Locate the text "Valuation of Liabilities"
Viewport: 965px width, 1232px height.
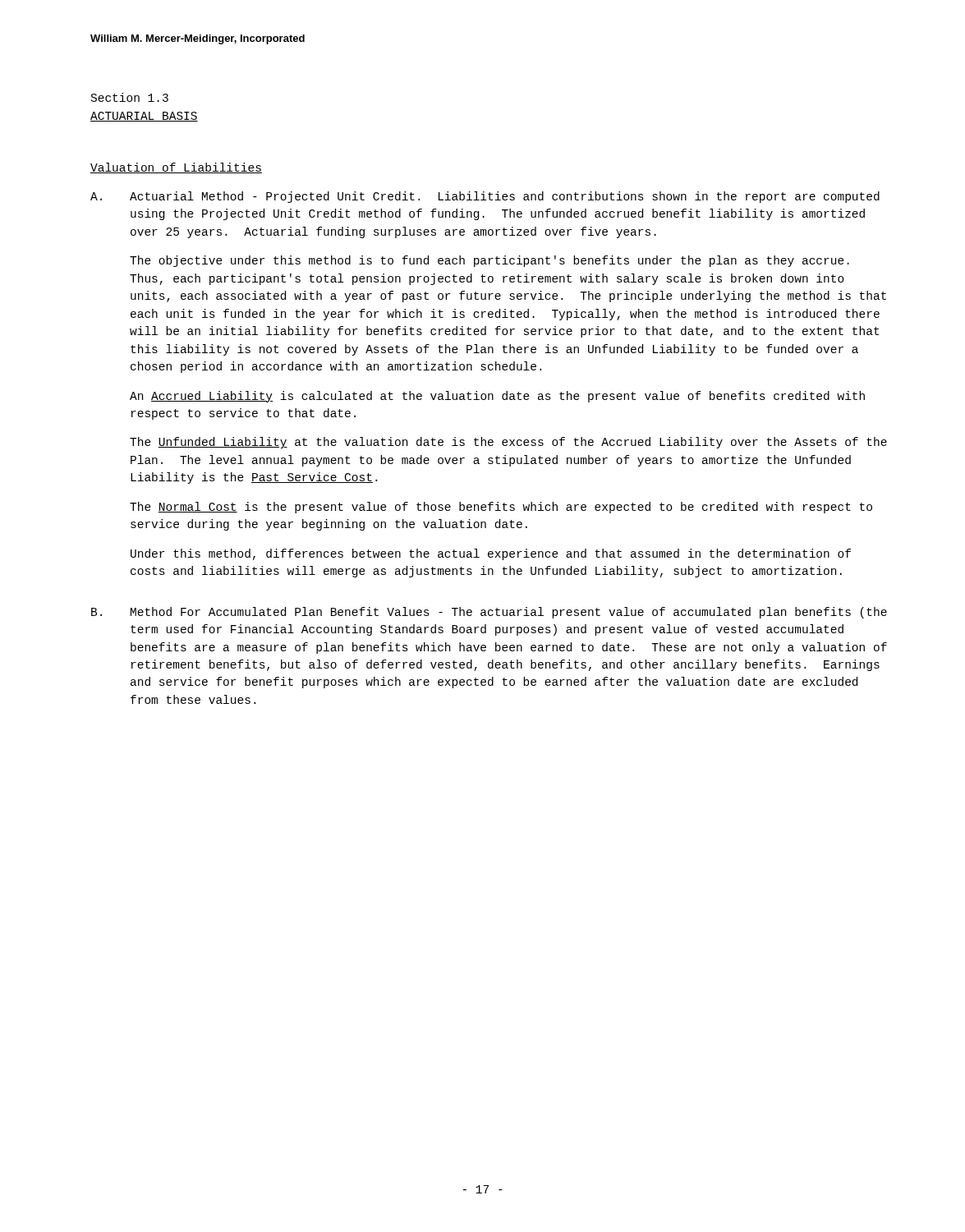[176, 168]
